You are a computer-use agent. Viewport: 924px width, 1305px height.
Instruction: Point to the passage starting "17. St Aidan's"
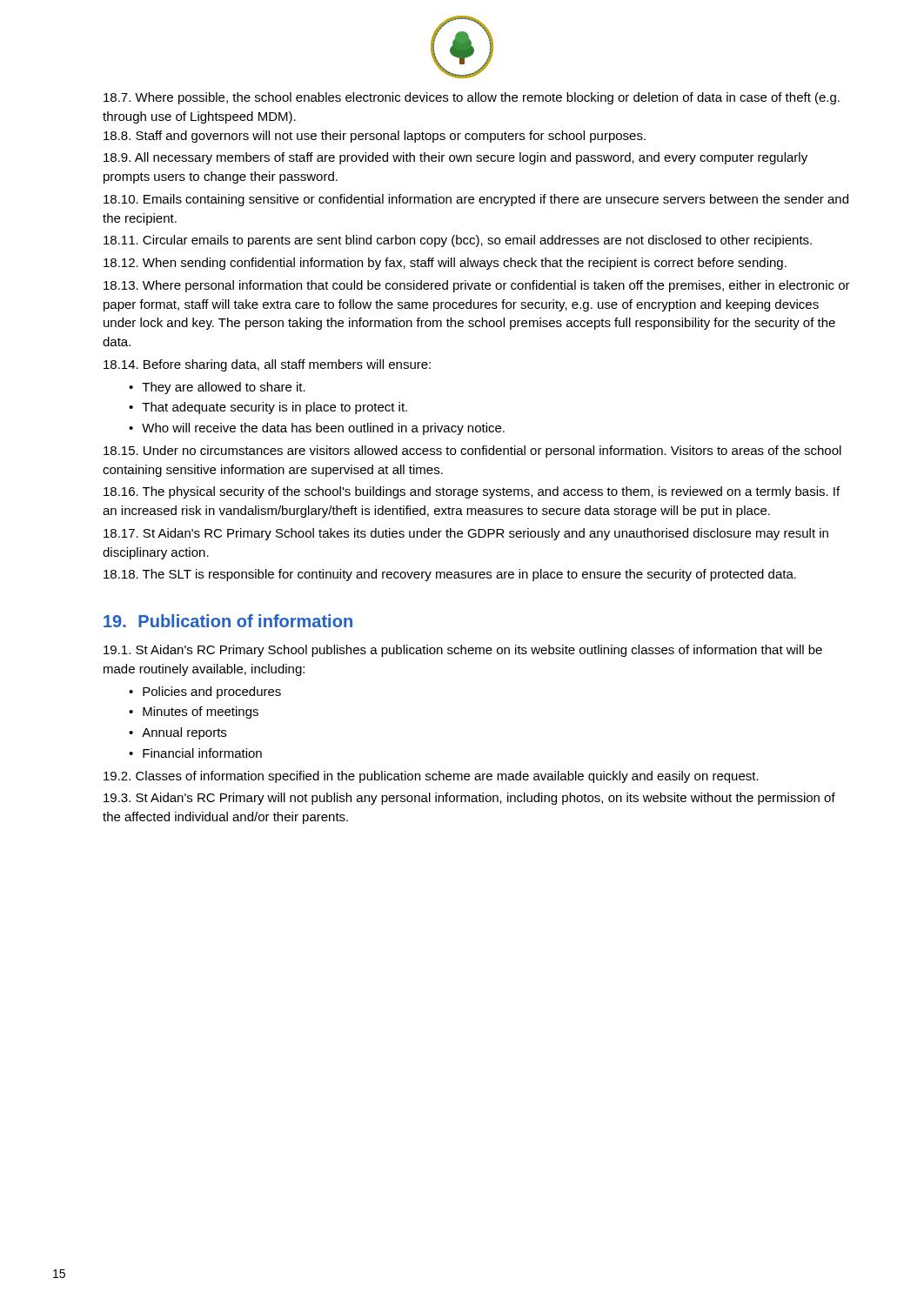[x=466, y=542]
